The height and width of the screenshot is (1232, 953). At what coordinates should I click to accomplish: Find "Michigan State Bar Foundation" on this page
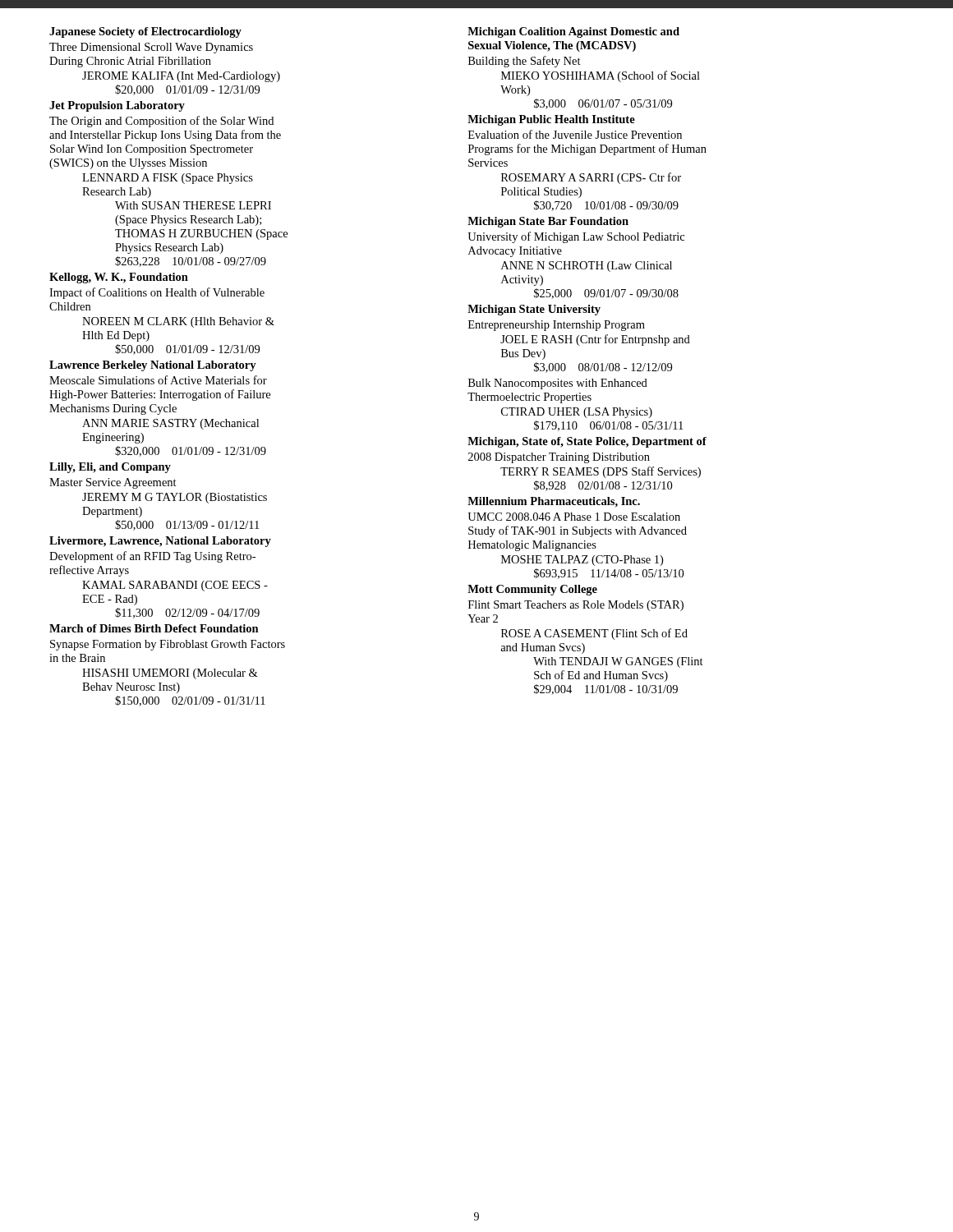click(x=548, y=221)
